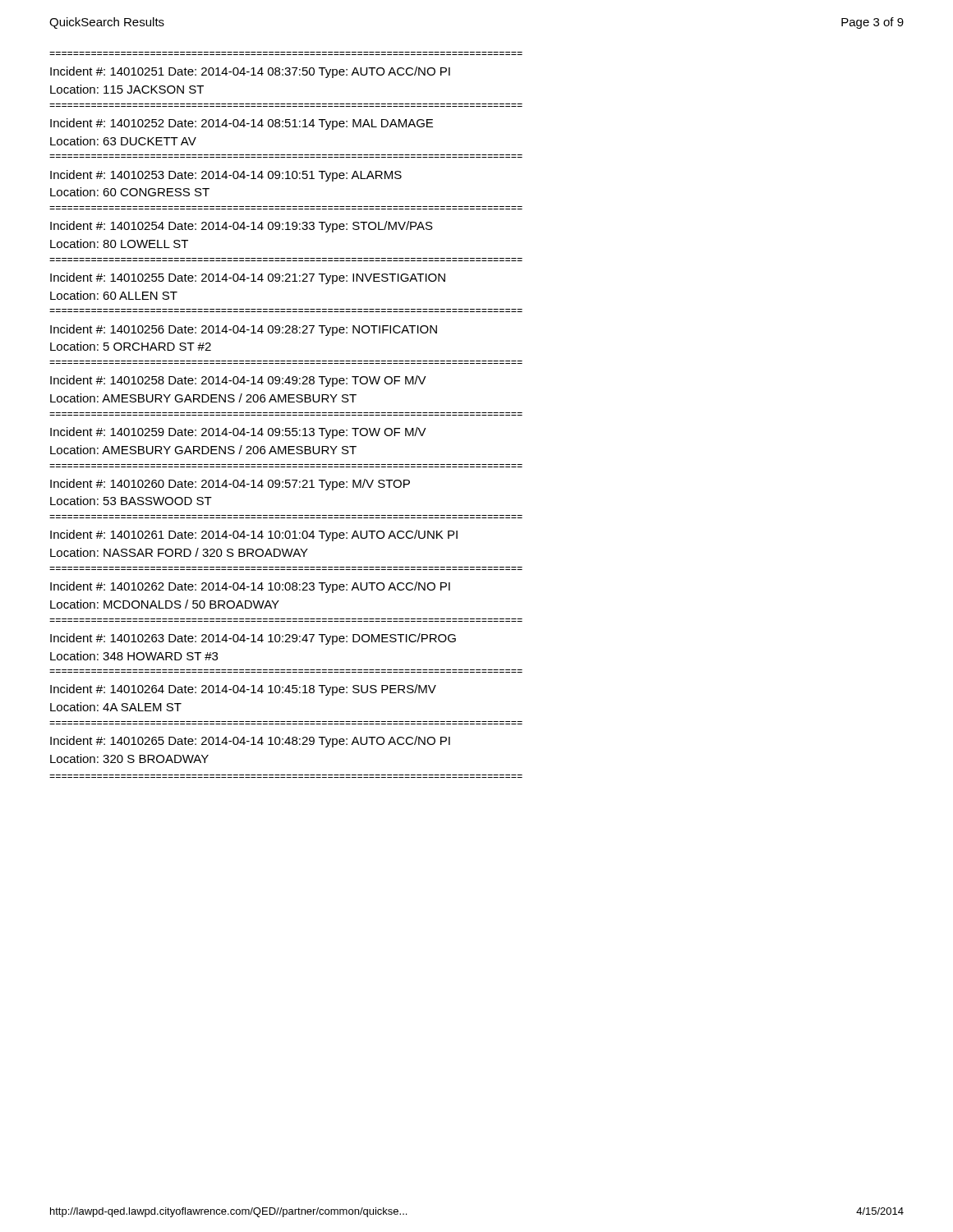Image resolution: width=953 pixels, height=1232 pixels.
Task: Find the passage starting "================================================================================ Incident #: 14010263 Date: 2014-04-14 10:29:47 Type:"
Action: [x=253, y=639]
